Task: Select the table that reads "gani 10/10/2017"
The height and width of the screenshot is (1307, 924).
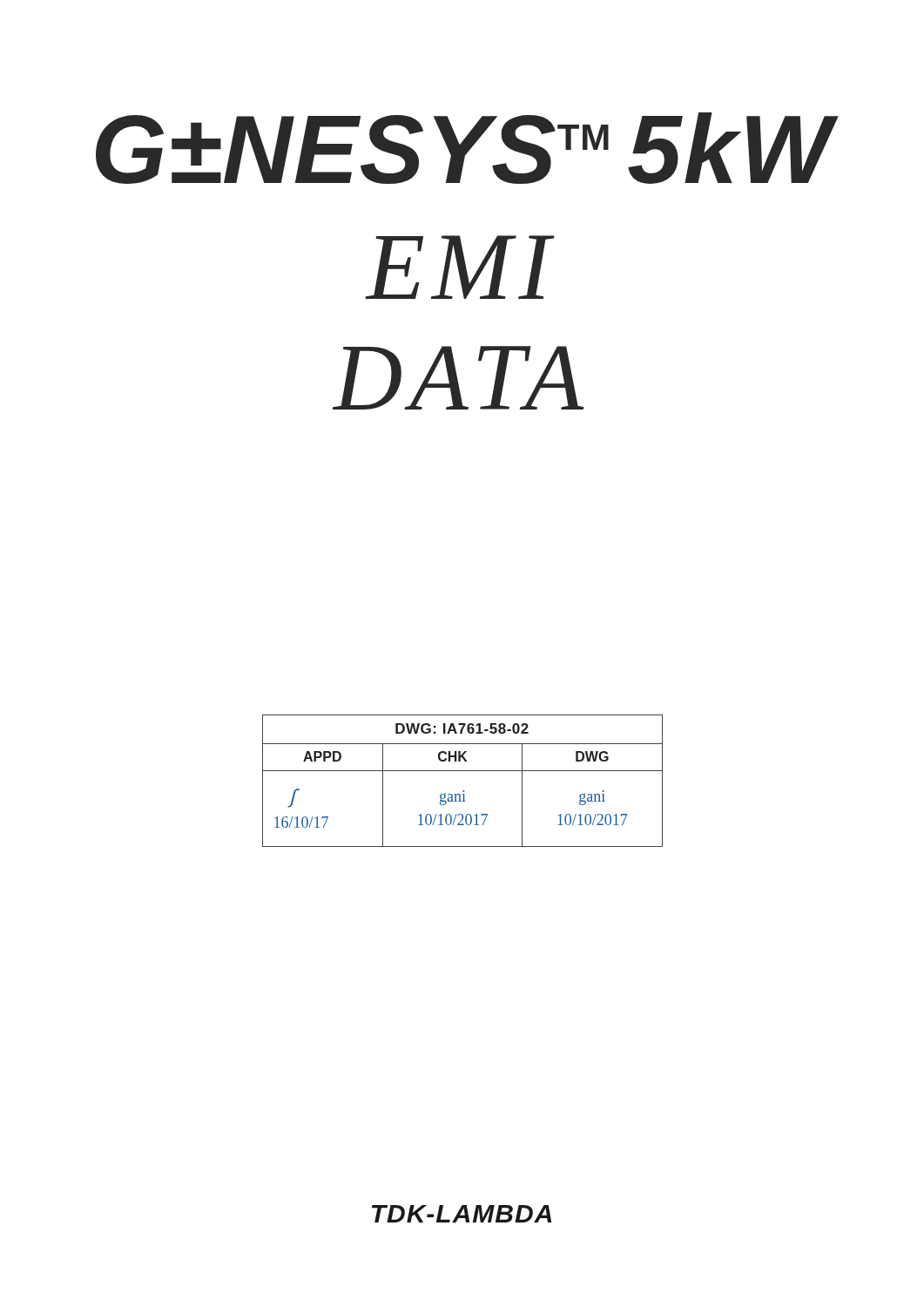Action: click(x=462, y=781)
